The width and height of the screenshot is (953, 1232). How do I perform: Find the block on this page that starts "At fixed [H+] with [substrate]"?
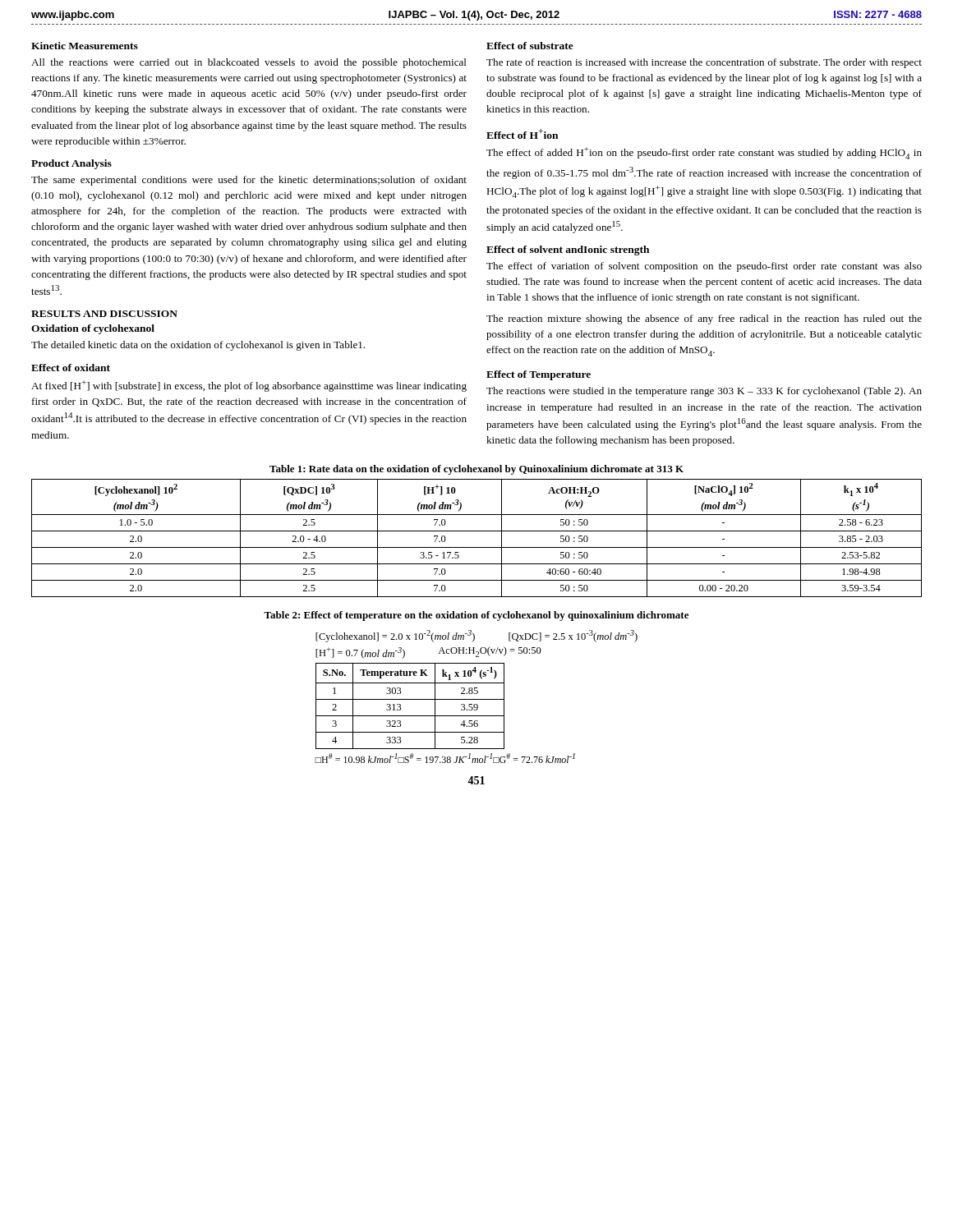click(249, 409)
